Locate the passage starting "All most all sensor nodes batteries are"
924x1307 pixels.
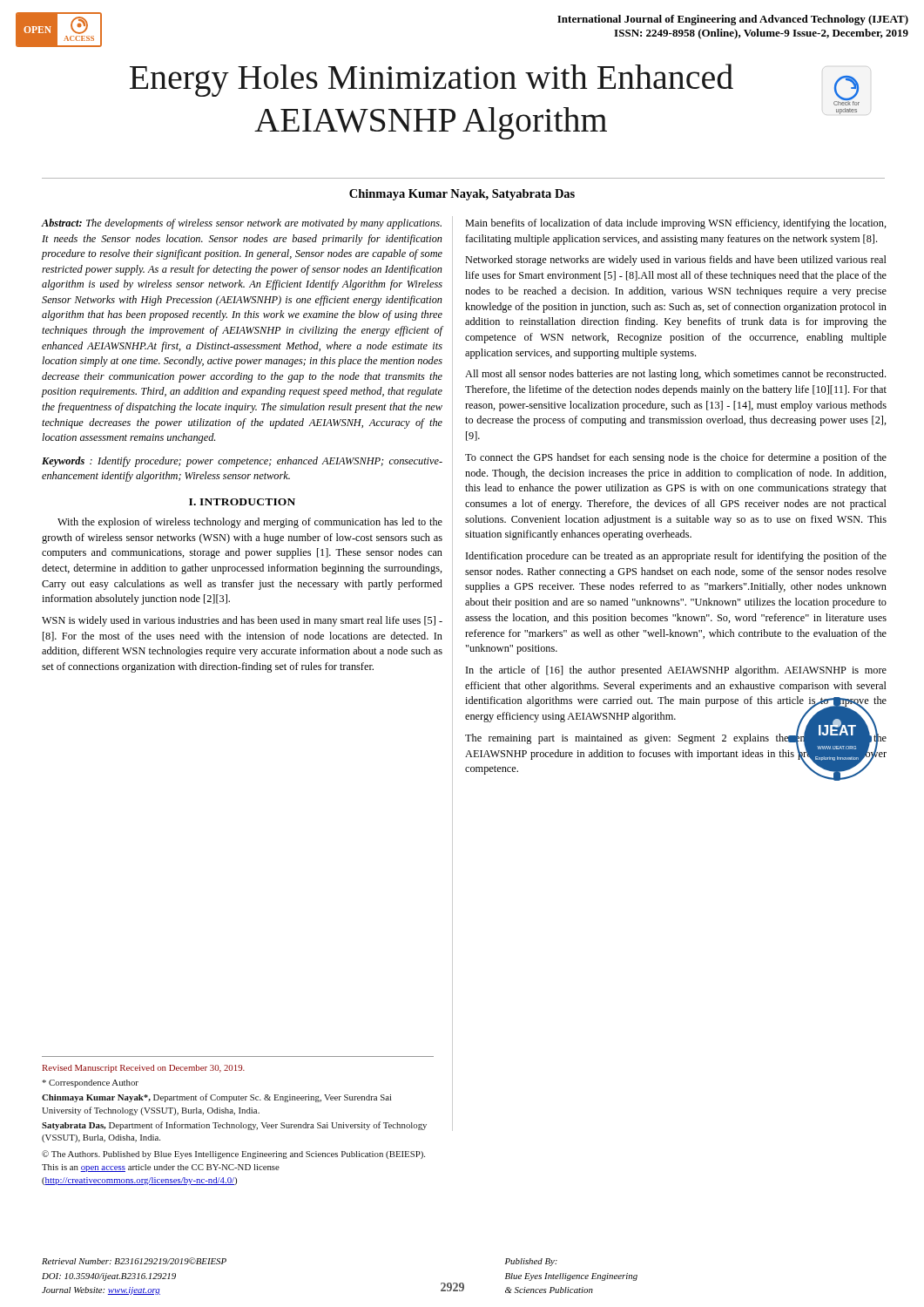[676, 405]
